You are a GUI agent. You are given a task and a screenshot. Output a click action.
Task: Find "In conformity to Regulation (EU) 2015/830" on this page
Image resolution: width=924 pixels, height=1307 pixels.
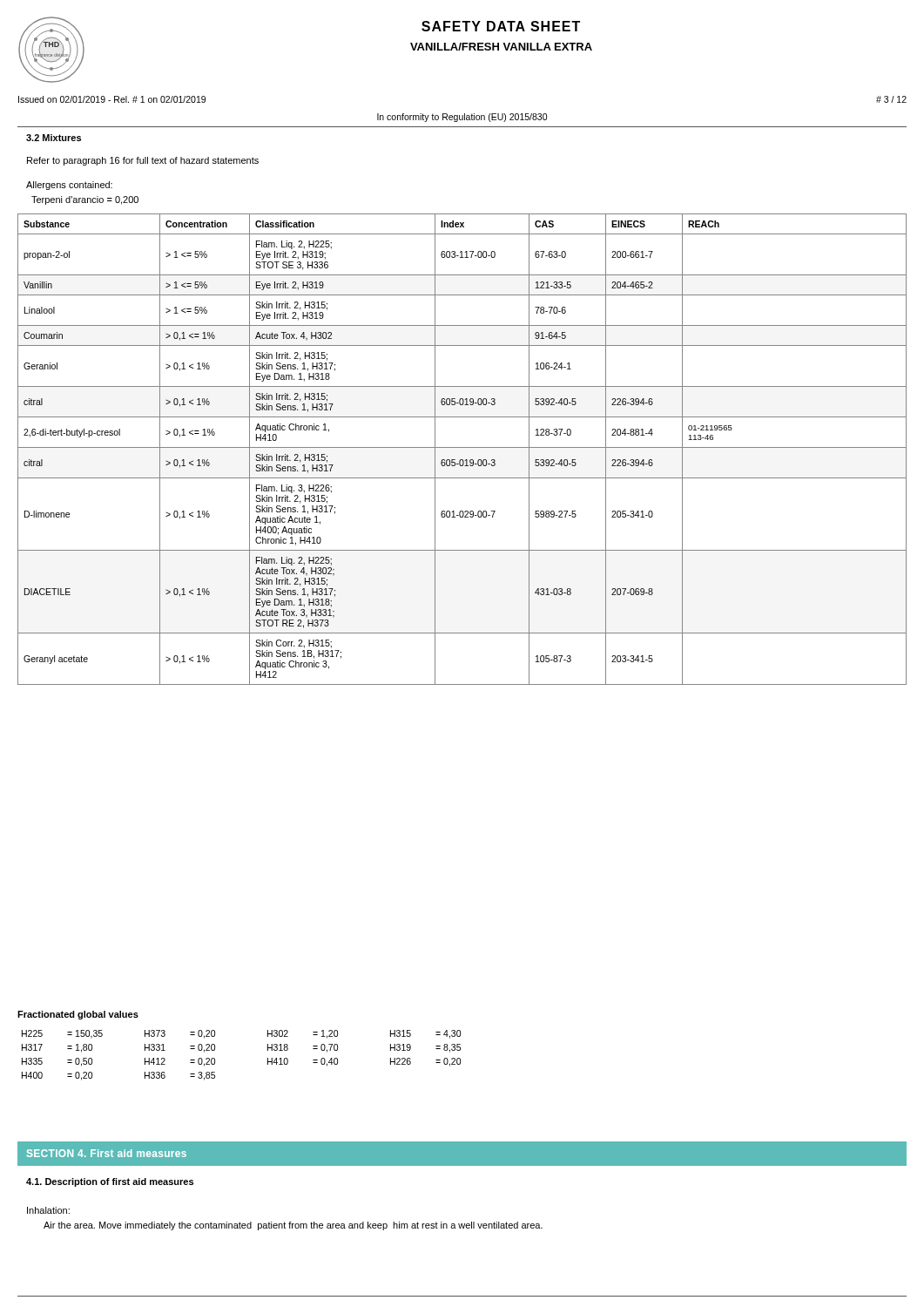click(x=462, y=117)
